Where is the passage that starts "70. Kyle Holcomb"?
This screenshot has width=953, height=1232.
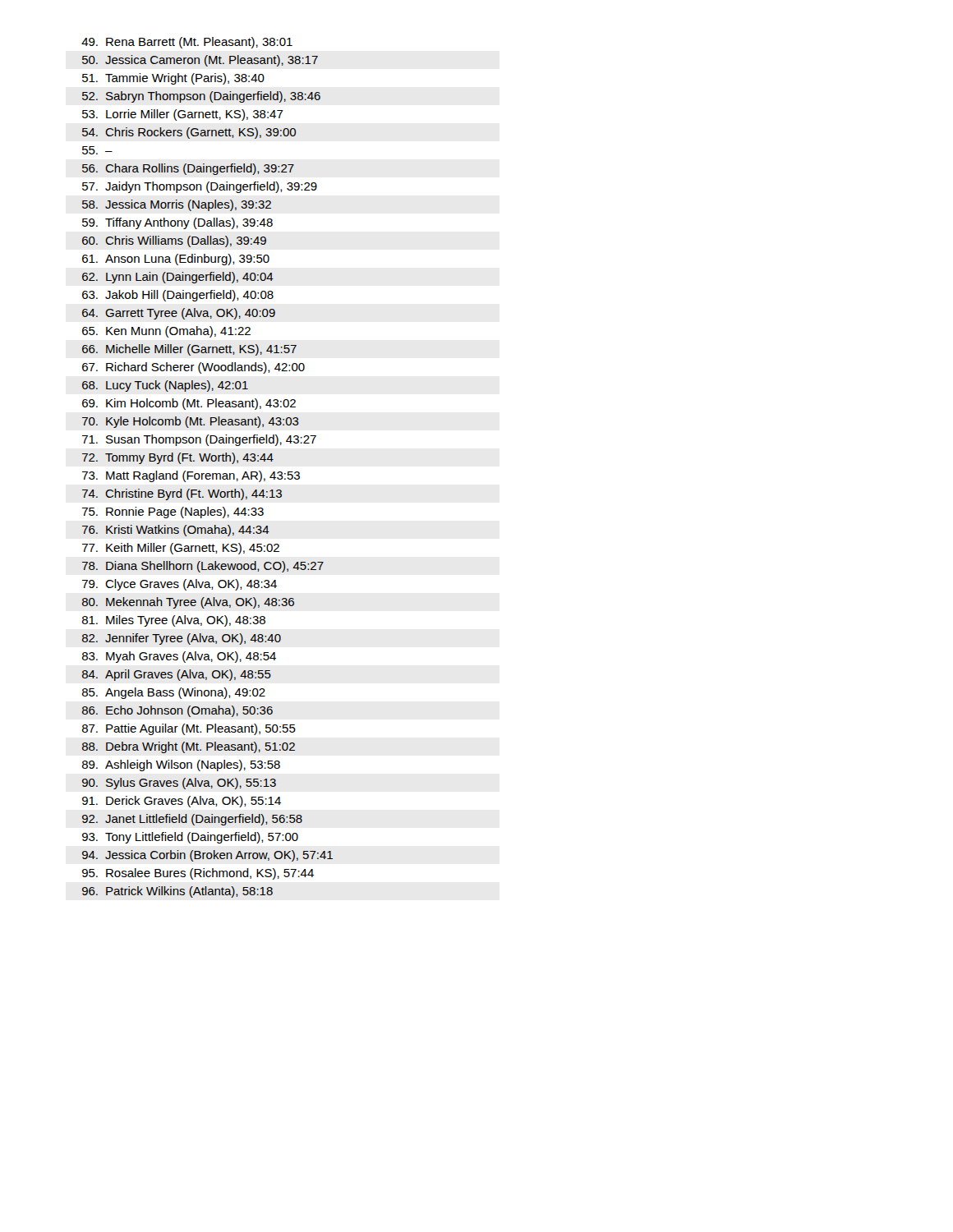182,421
